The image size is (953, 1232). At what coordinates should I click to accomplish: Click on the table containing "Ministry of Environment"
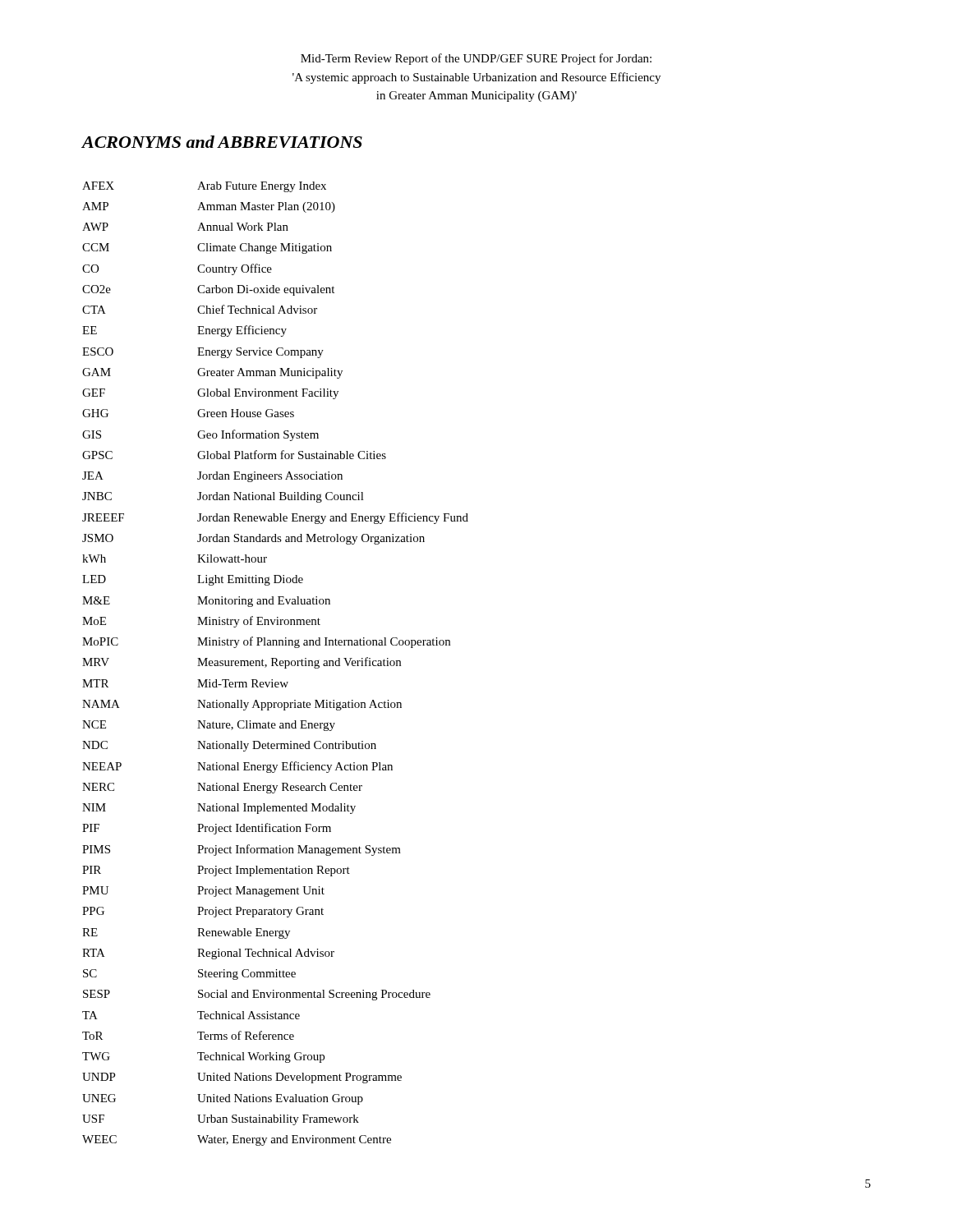pyautogui.click(x=476, y=663)
